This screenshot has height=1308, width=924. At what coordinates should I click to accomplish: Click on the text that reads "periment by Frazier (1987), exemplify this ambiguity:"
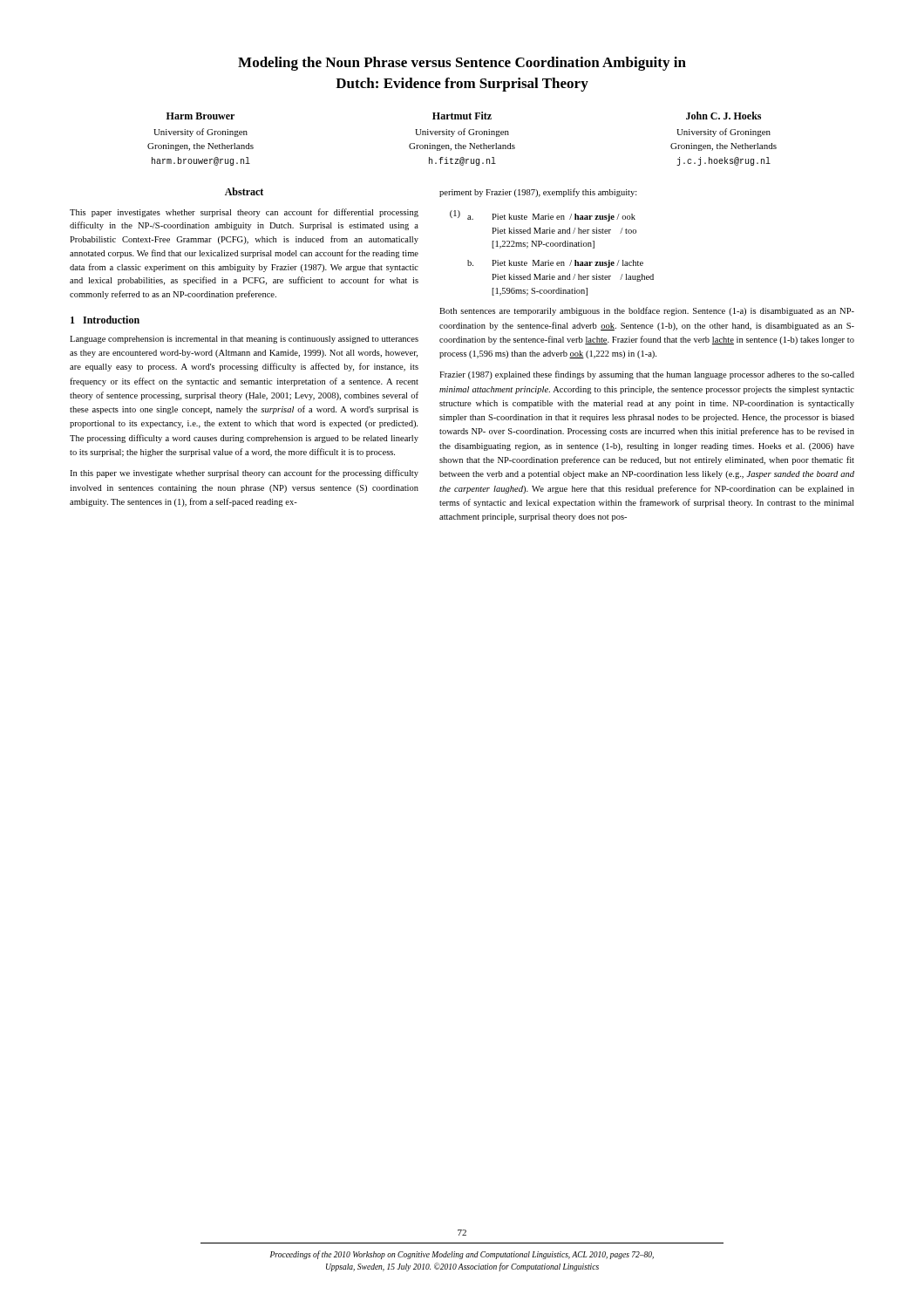click(647, 192)
